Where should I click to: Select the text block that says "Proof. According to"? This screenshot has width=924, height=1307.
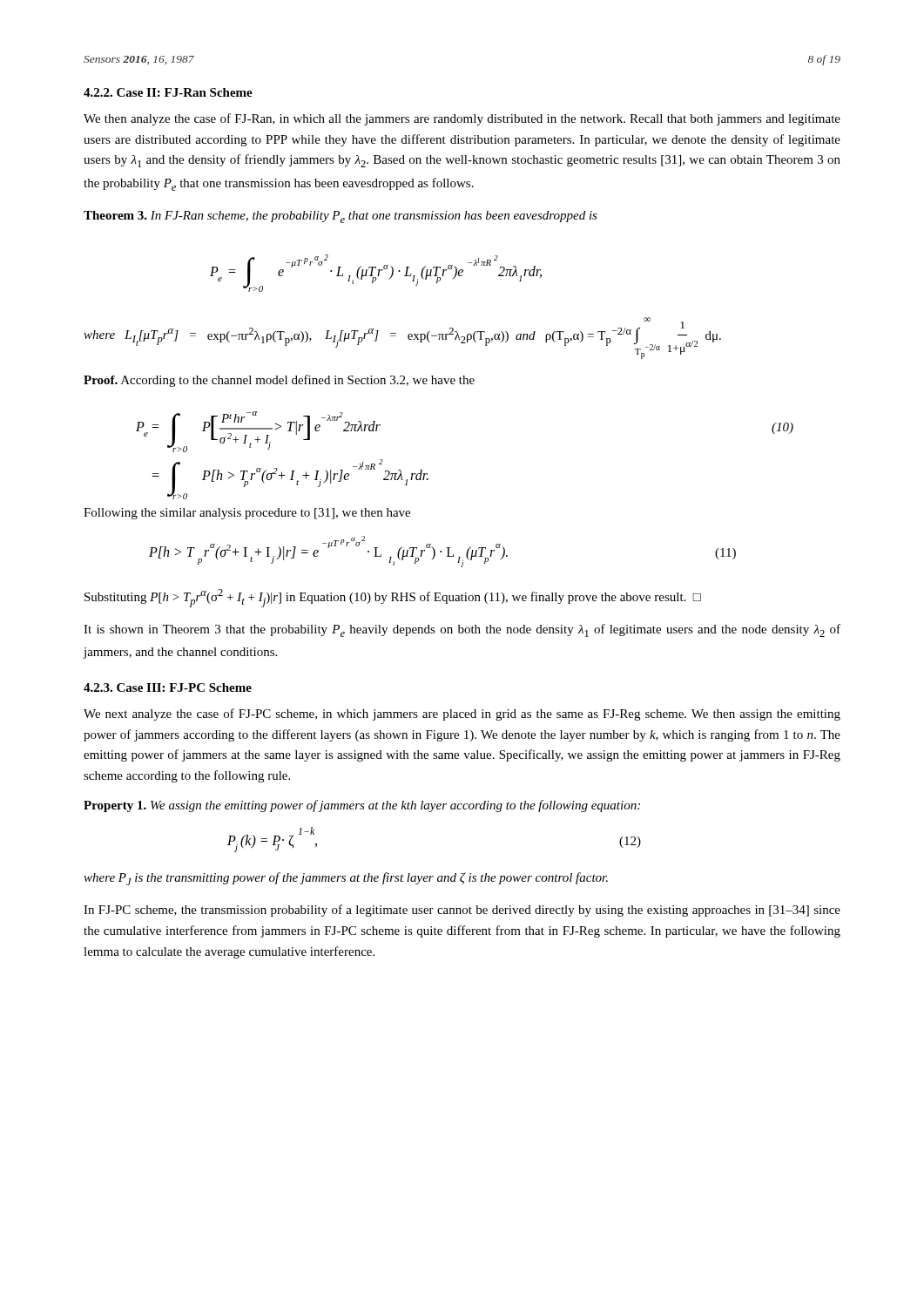click(279, 380)
